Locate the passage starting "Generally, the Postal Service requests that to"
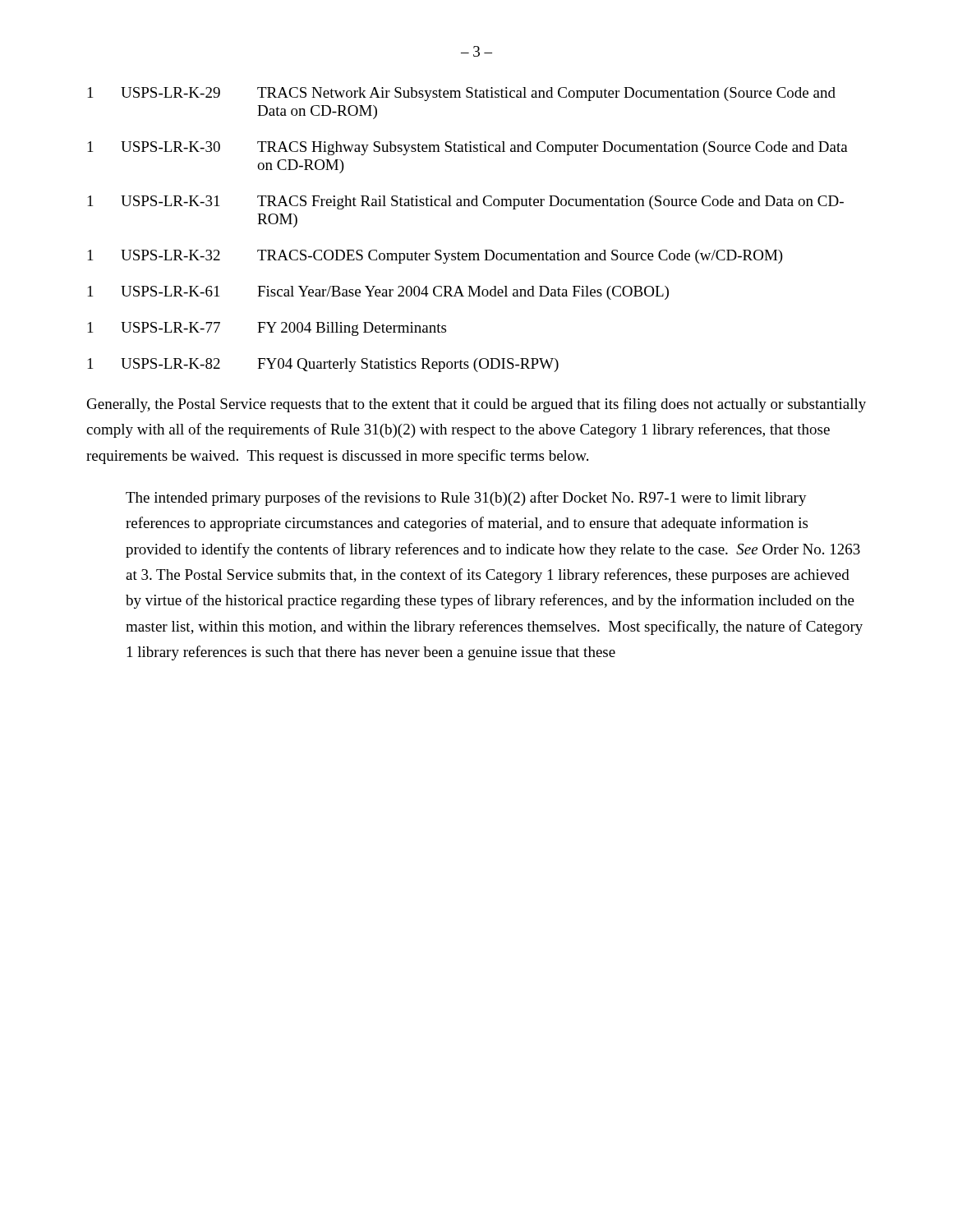 click(x=476, y=429)
